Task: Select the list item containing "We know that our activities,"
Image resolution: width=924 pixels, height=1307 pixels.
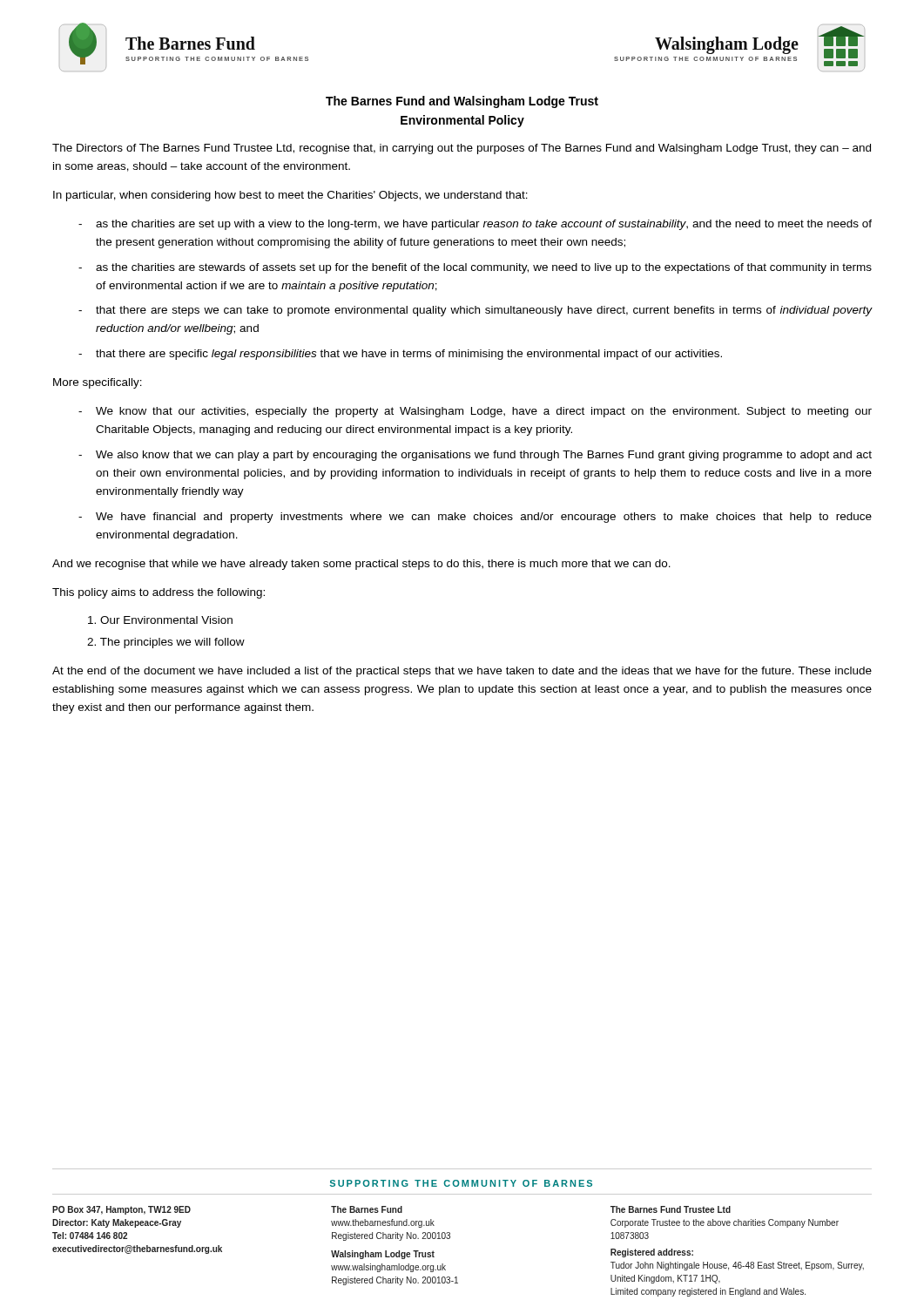Action: pos(484,420)
